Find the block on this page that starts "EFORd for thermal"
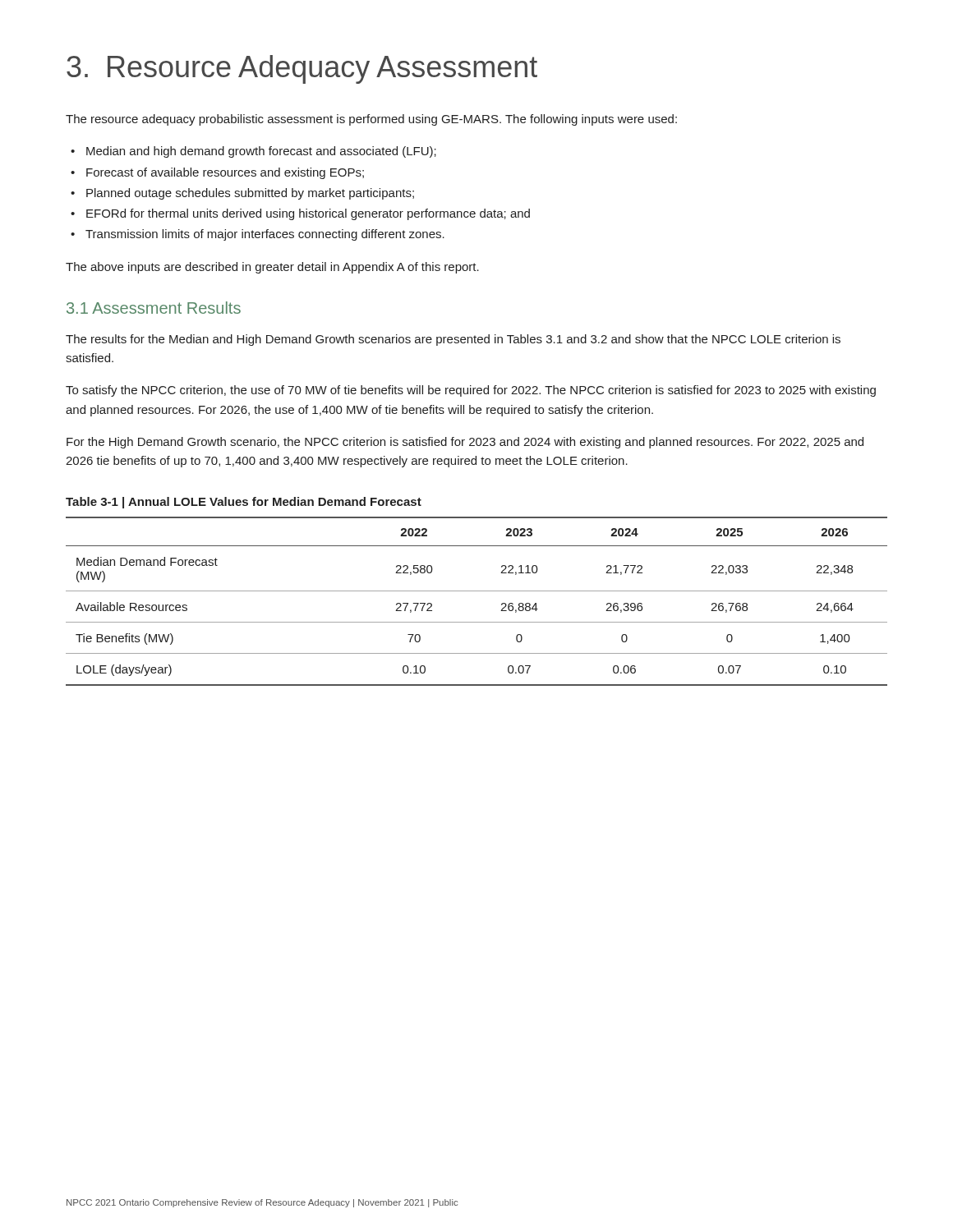Viewport: 953px width, 1232px height. (x=308, y=213)
